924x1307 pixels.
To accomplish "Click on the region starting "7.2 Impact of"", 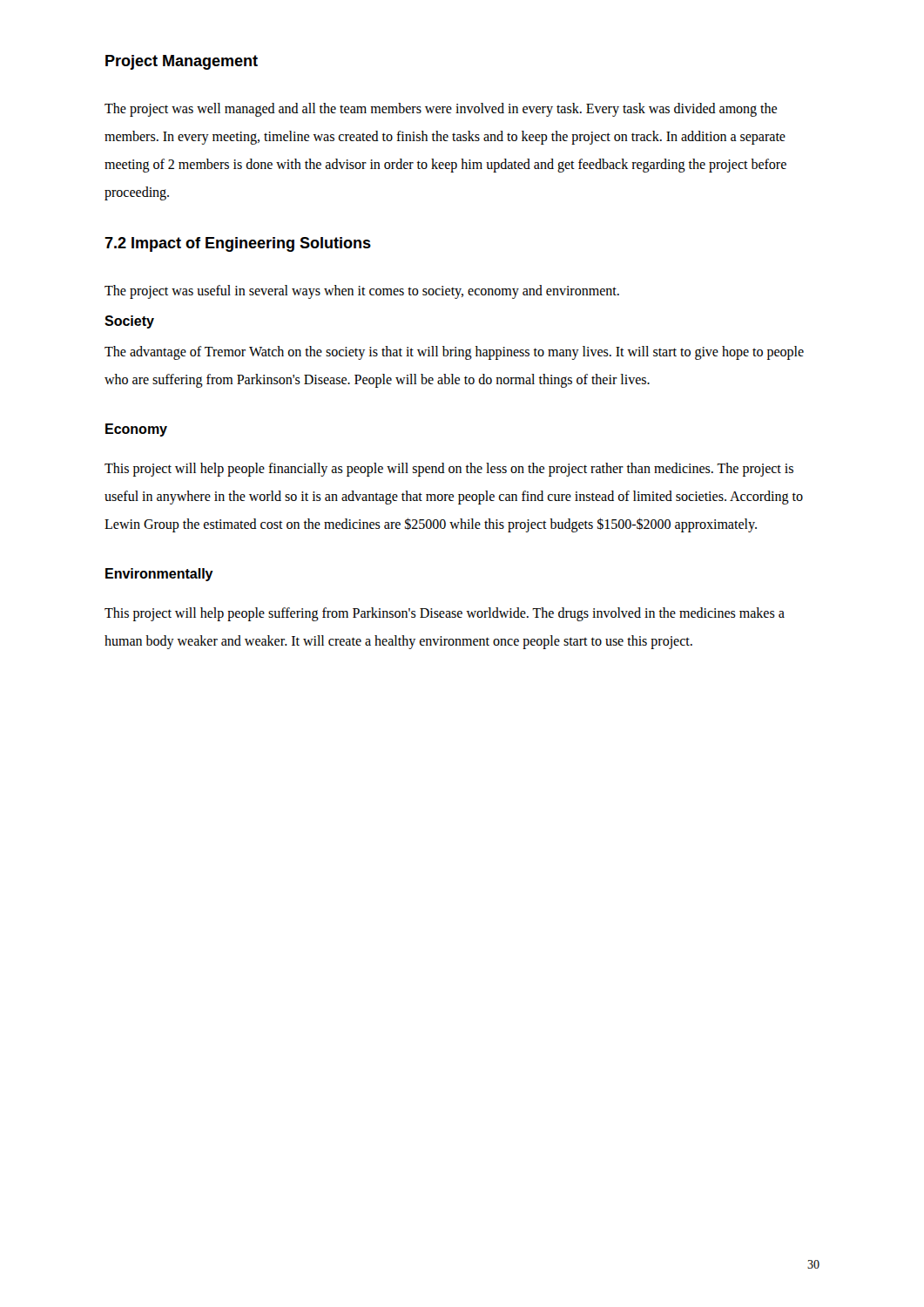I will point(238,244).
